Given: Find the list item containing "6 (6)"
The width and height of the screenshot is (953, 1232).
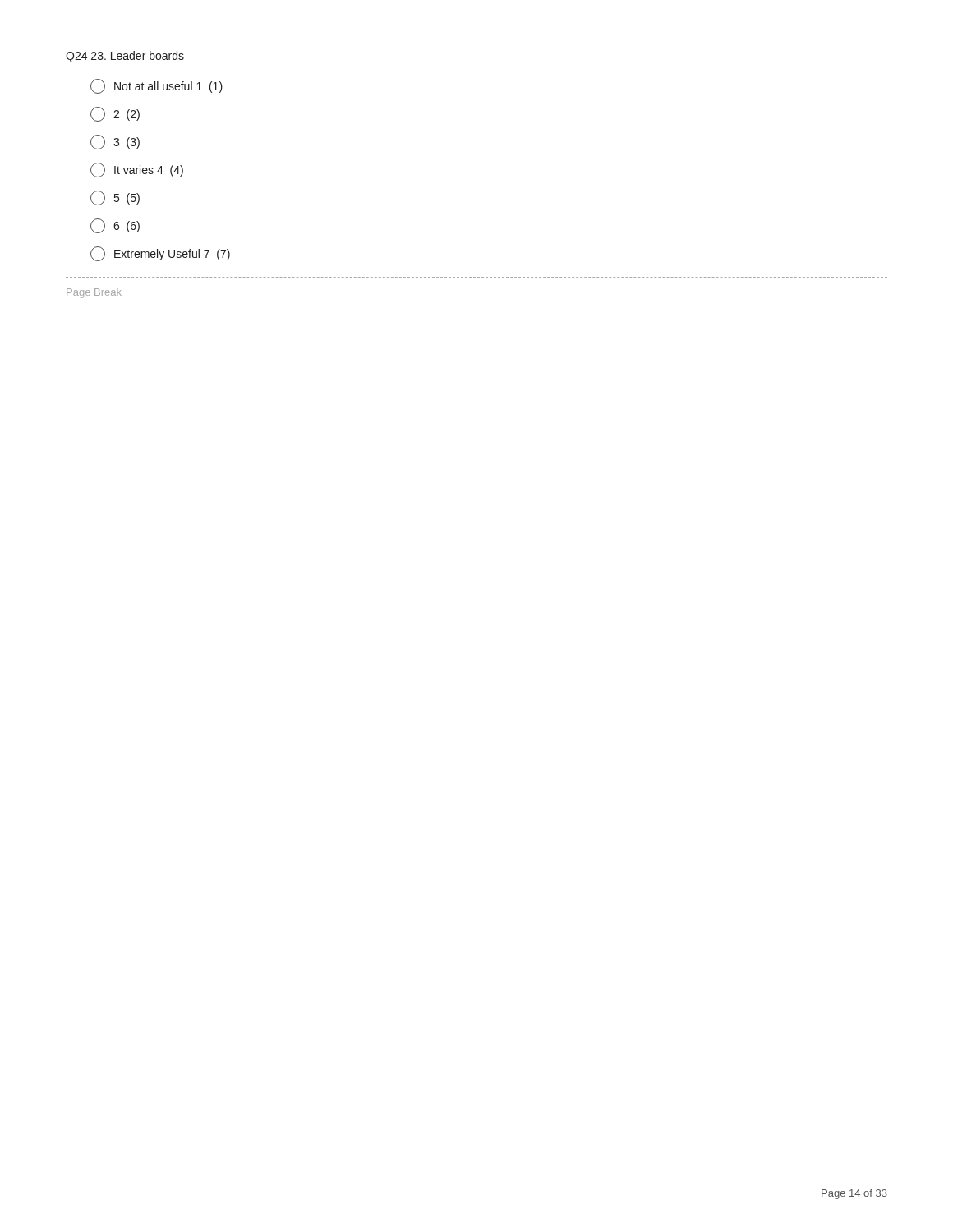Looking at the screenshot, I should click(115, 226).
